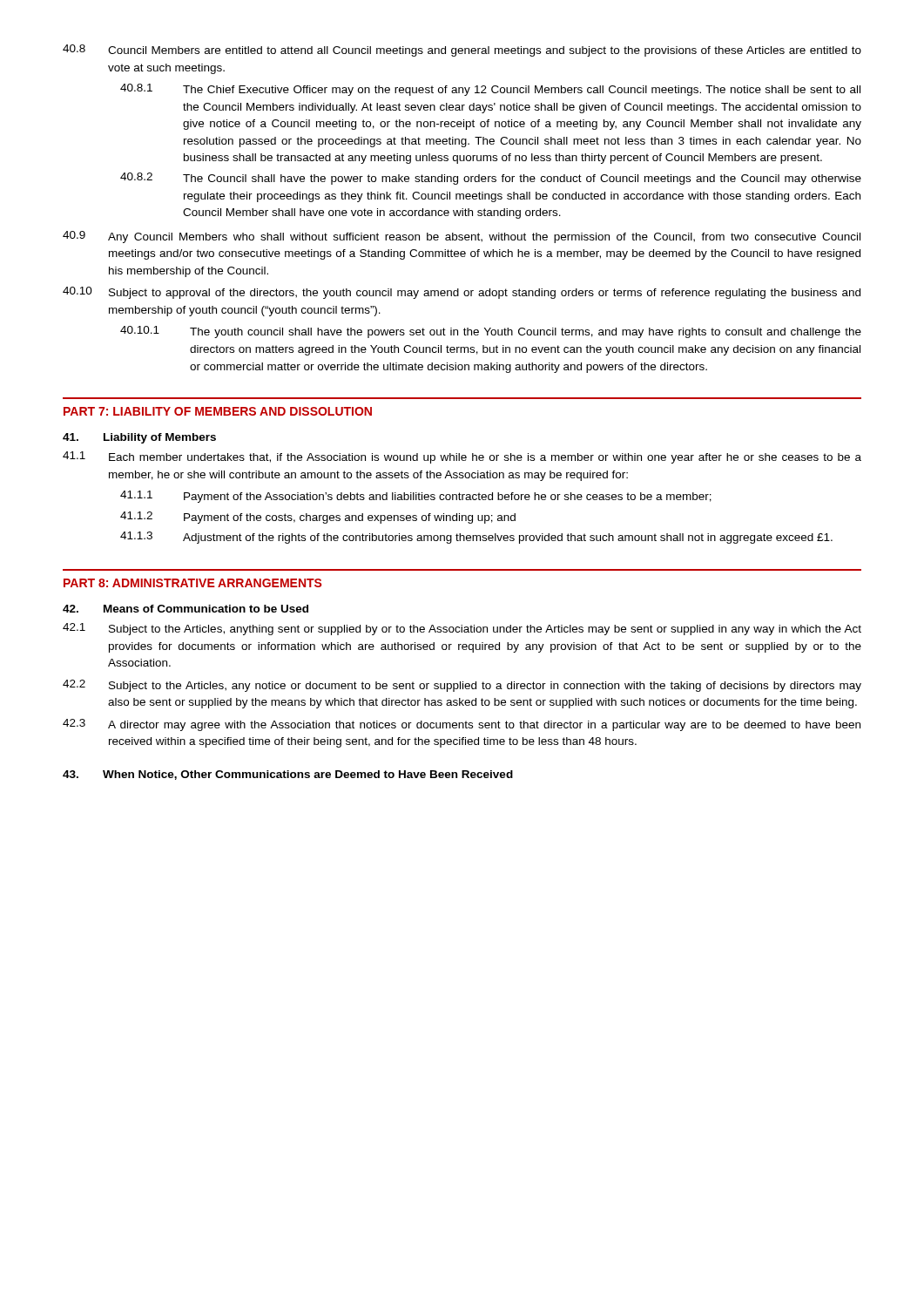The image size is (924, 1307).
Task: Locate the section header that reads "PART 8: ADMINISTRATIVE ARRANGEMENTS"
Action: [192, 583]
